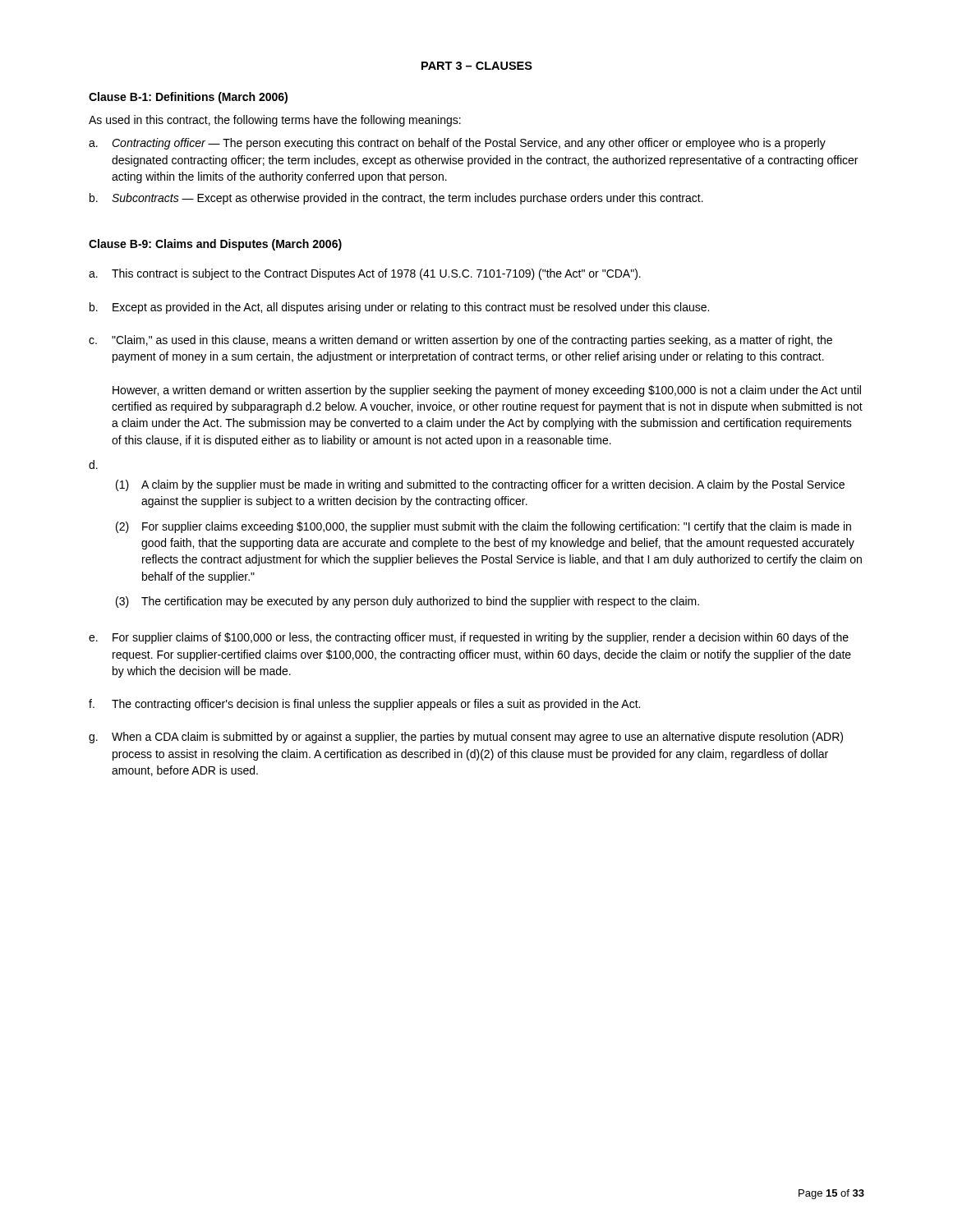Click on the passage starting "However, a written demand"

[x=487, y=415]
